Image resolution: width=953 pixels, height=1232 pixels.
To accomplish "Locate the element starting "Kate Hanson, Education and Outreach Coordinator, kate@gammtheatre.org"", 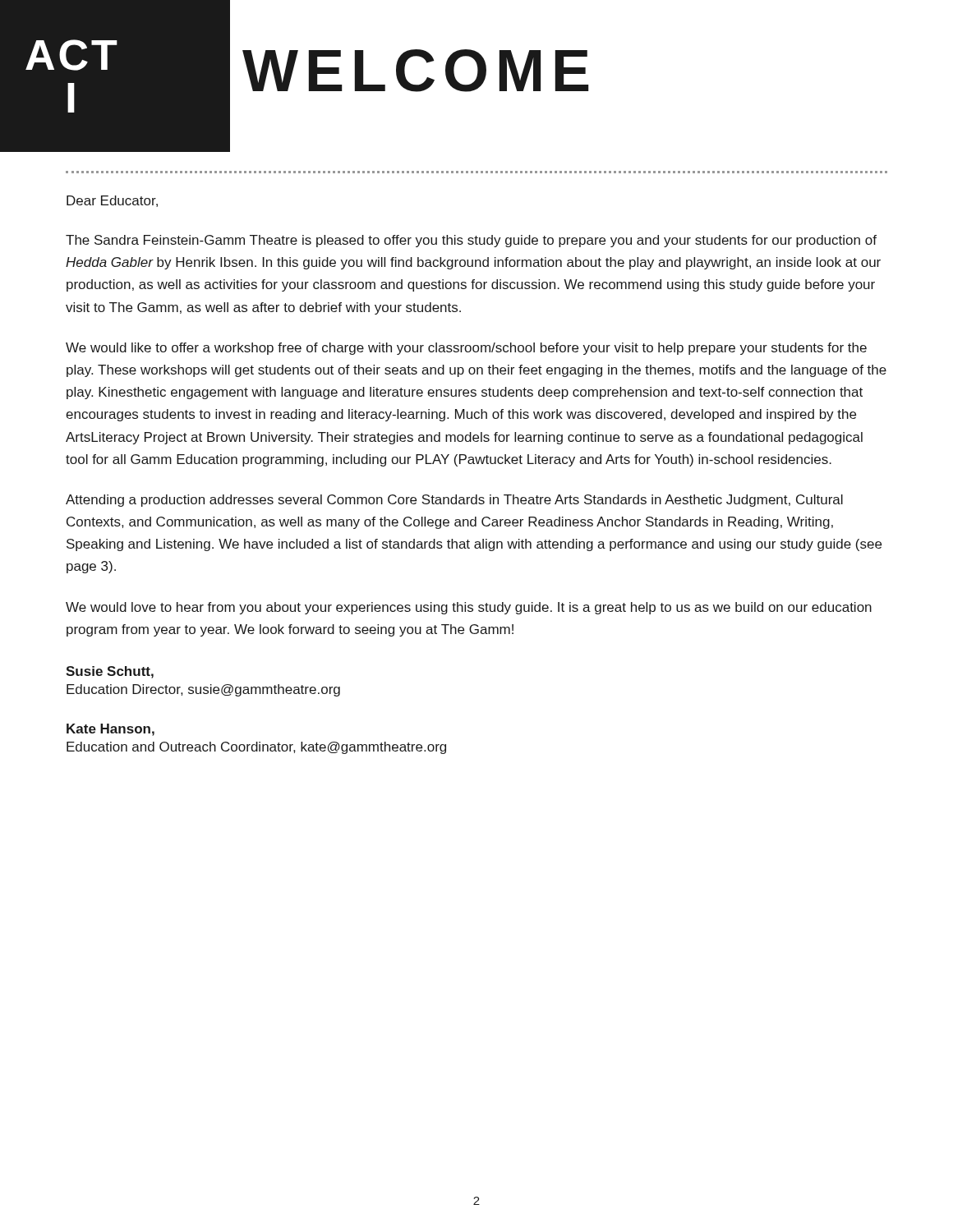I will pyautogui.click(x=110, y=730).
